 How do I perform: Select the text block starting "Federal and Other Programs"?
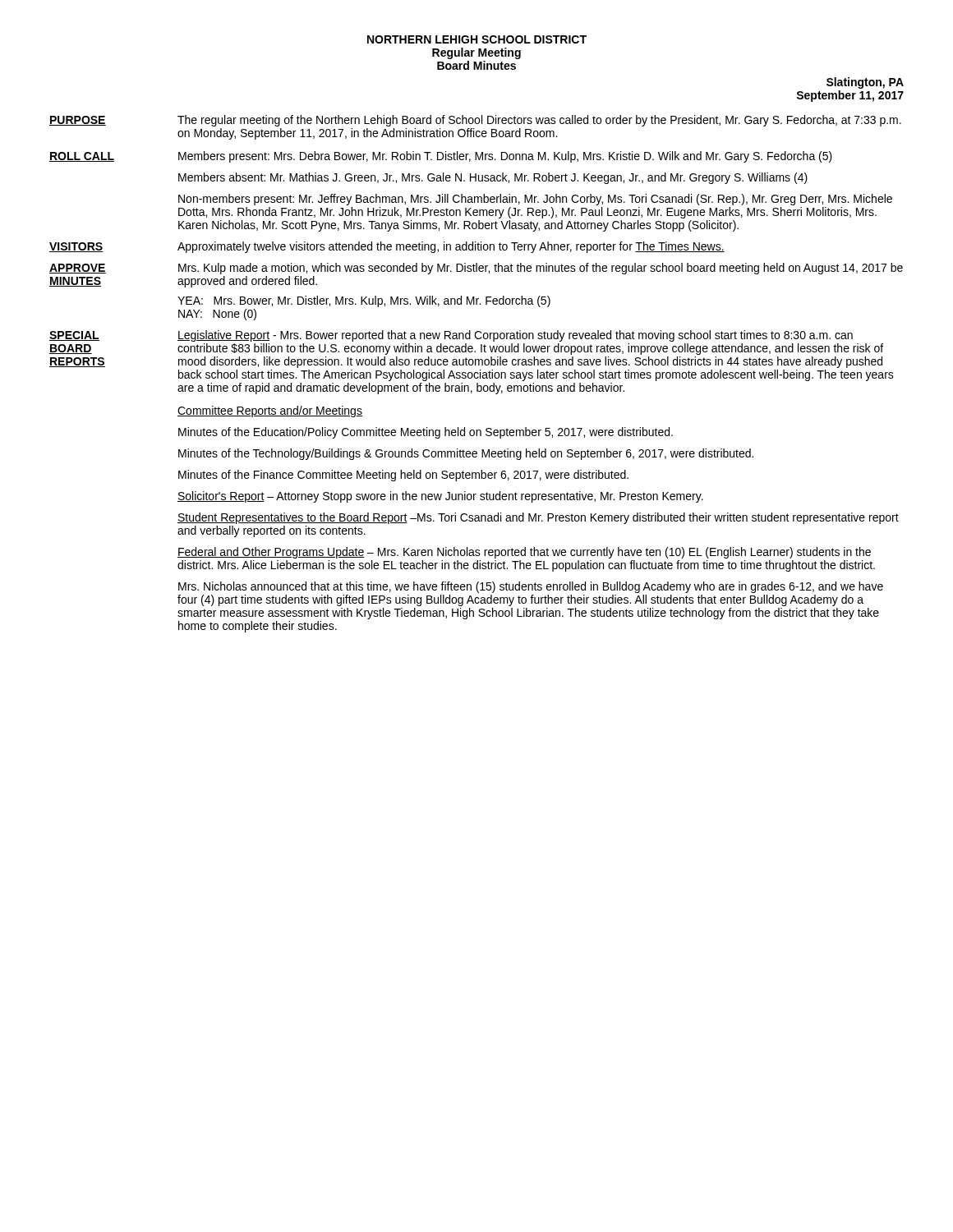(x=527, y=559)
